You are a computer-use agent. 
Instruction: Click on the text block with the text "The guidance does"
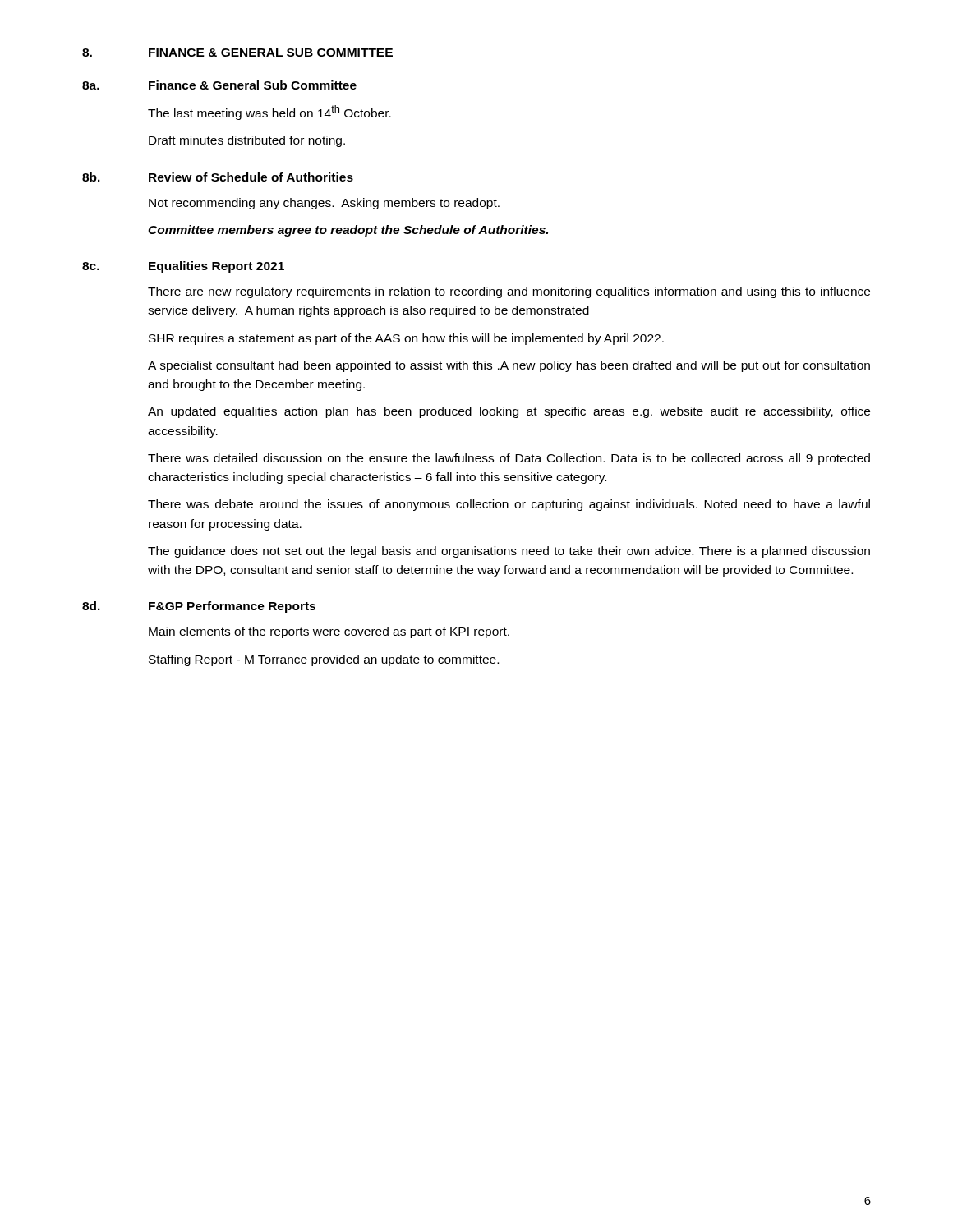(x=509, y=560)
